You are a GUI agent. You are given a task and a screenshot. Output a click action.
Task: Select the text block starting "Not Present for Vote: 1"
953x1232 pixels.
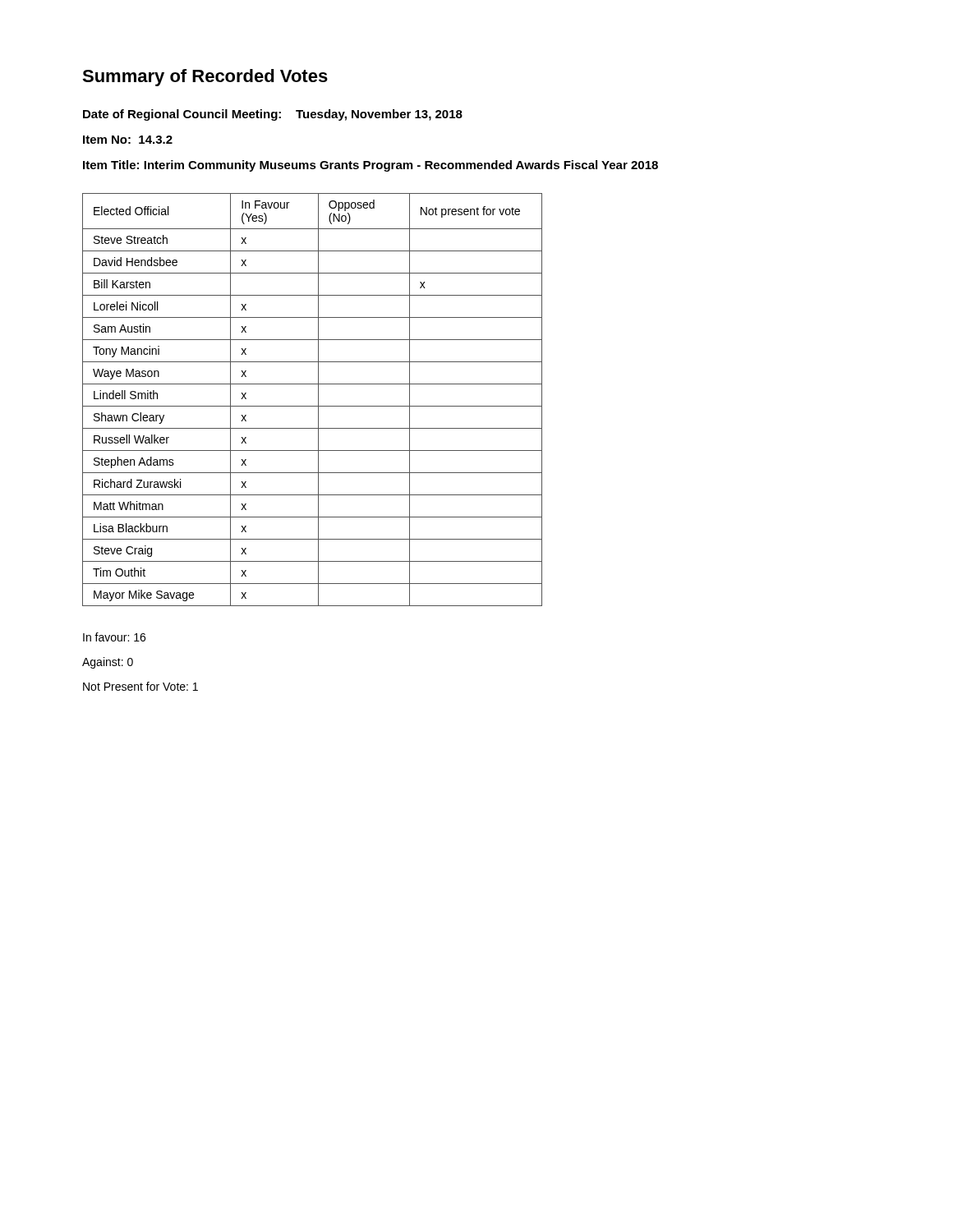(x=140, y=687)
